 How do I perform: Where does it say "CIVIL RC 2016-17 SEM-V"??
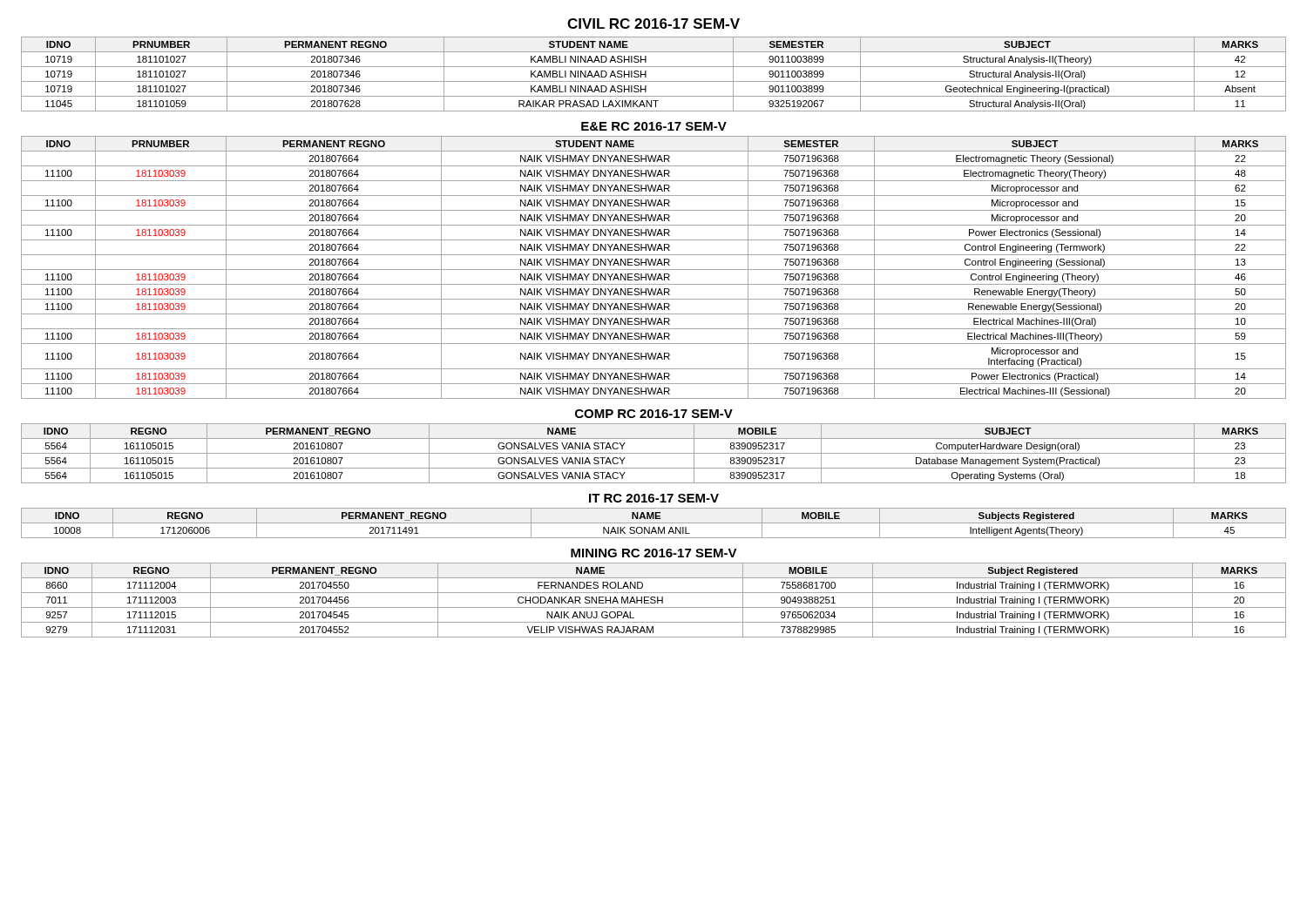(x=654, y=24)
